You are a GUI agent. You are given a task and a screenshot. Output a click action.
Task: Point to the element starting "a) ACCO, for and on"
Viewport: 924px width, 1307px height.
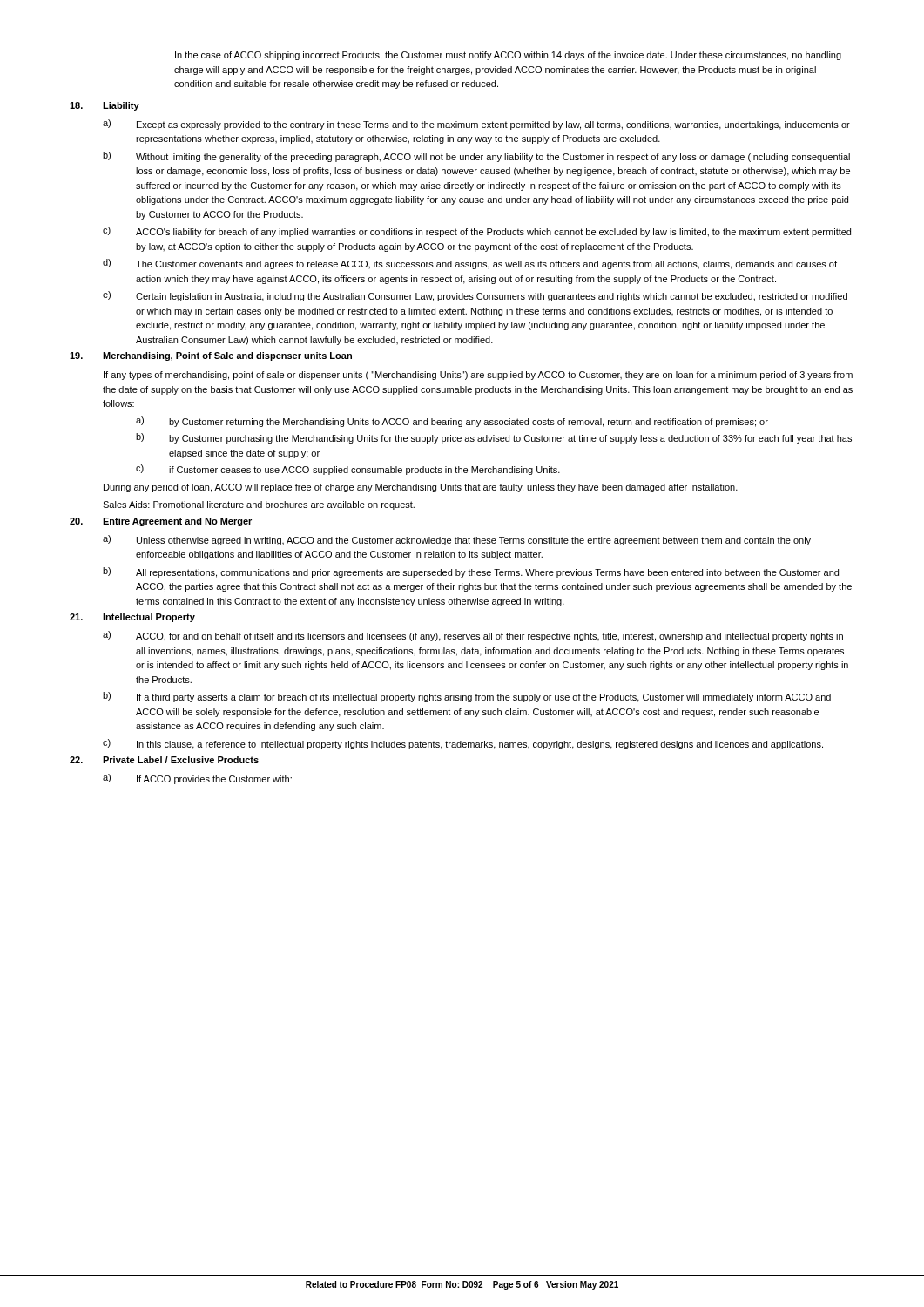pyautogui.click(x=462, y=658)
